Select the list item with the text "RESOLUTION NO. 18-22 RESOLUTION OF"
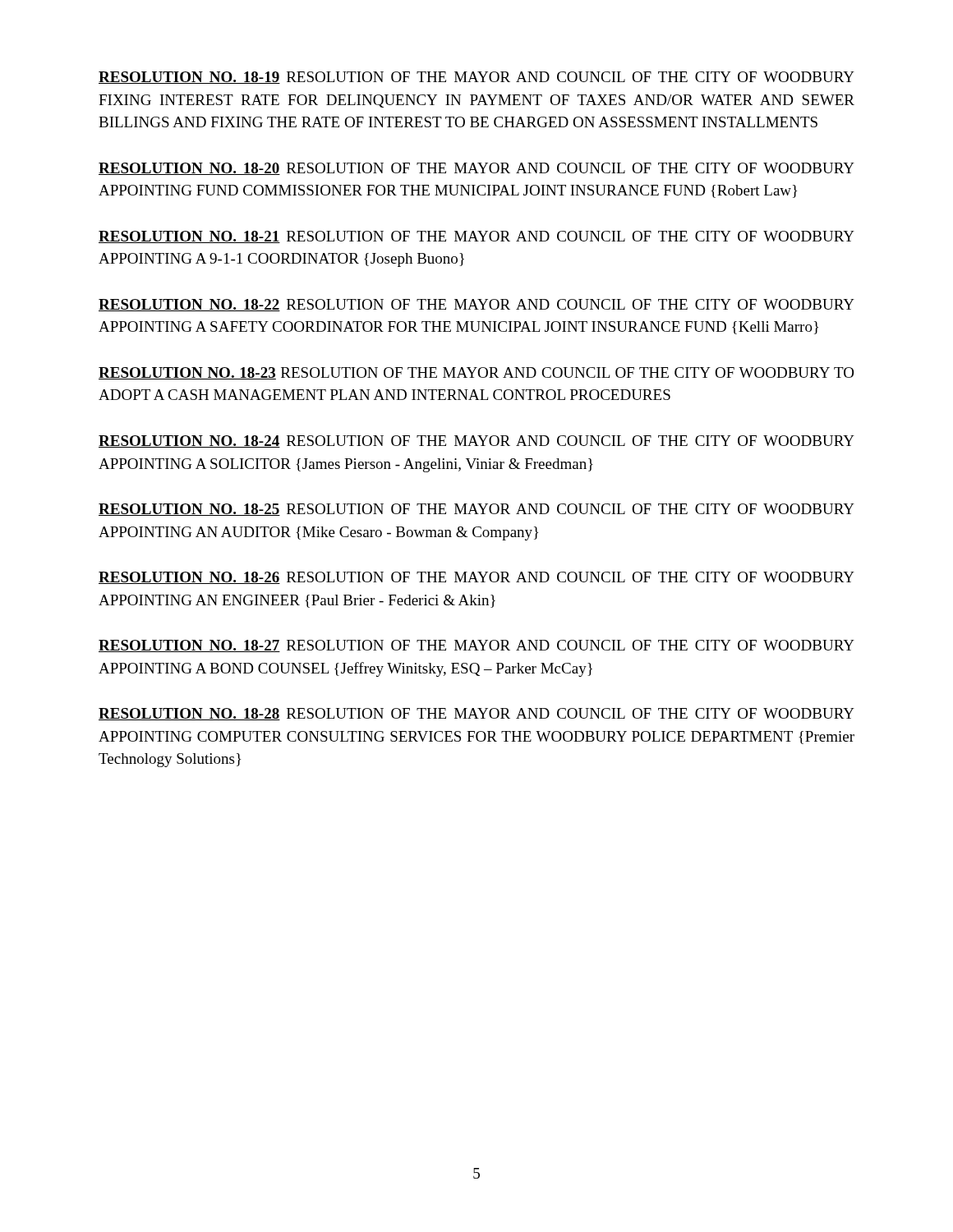The height and width of the screenshot is (1232, 953). (476, 315)
